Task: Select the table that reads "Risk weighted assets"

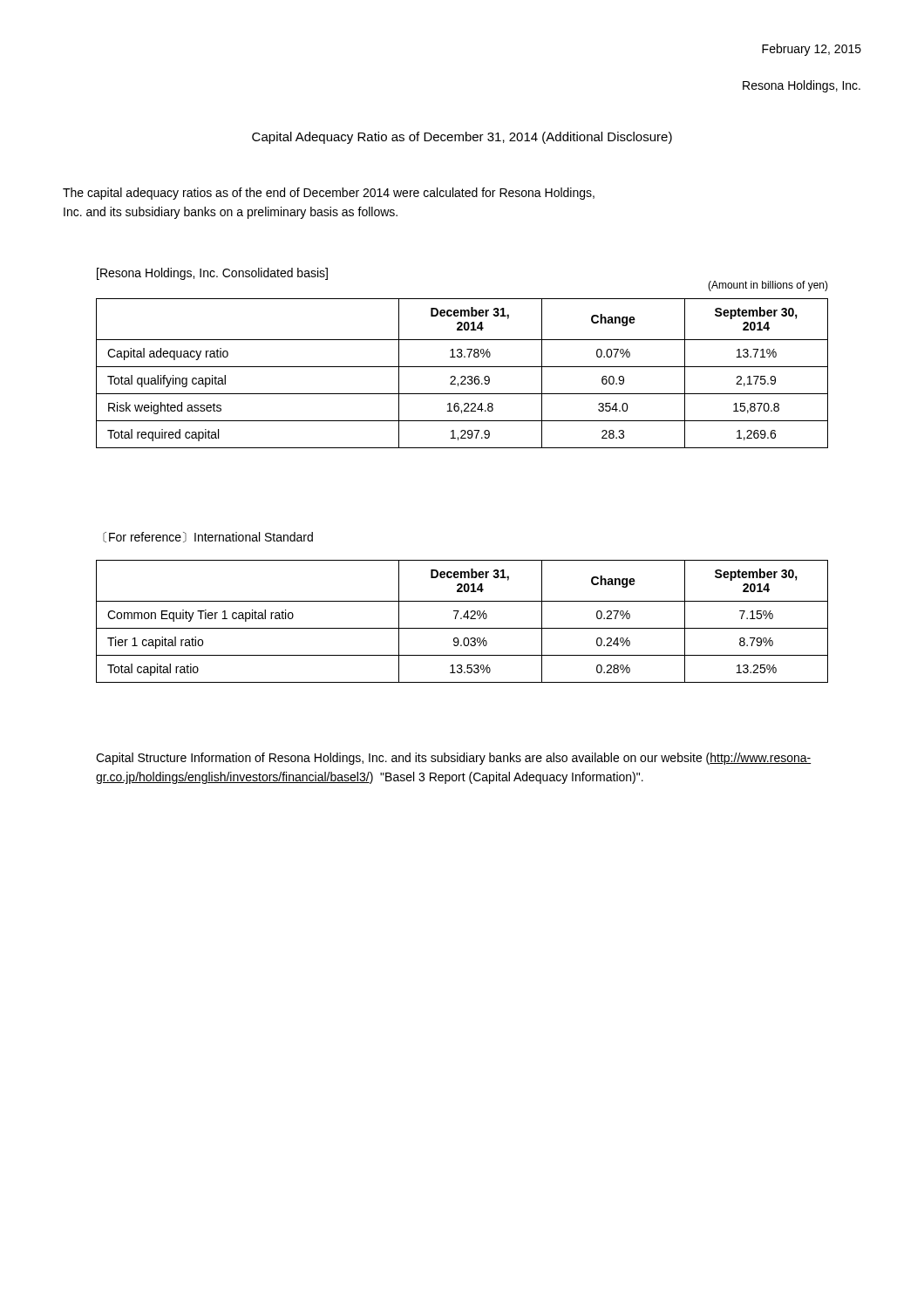Action: coord(462,373)
